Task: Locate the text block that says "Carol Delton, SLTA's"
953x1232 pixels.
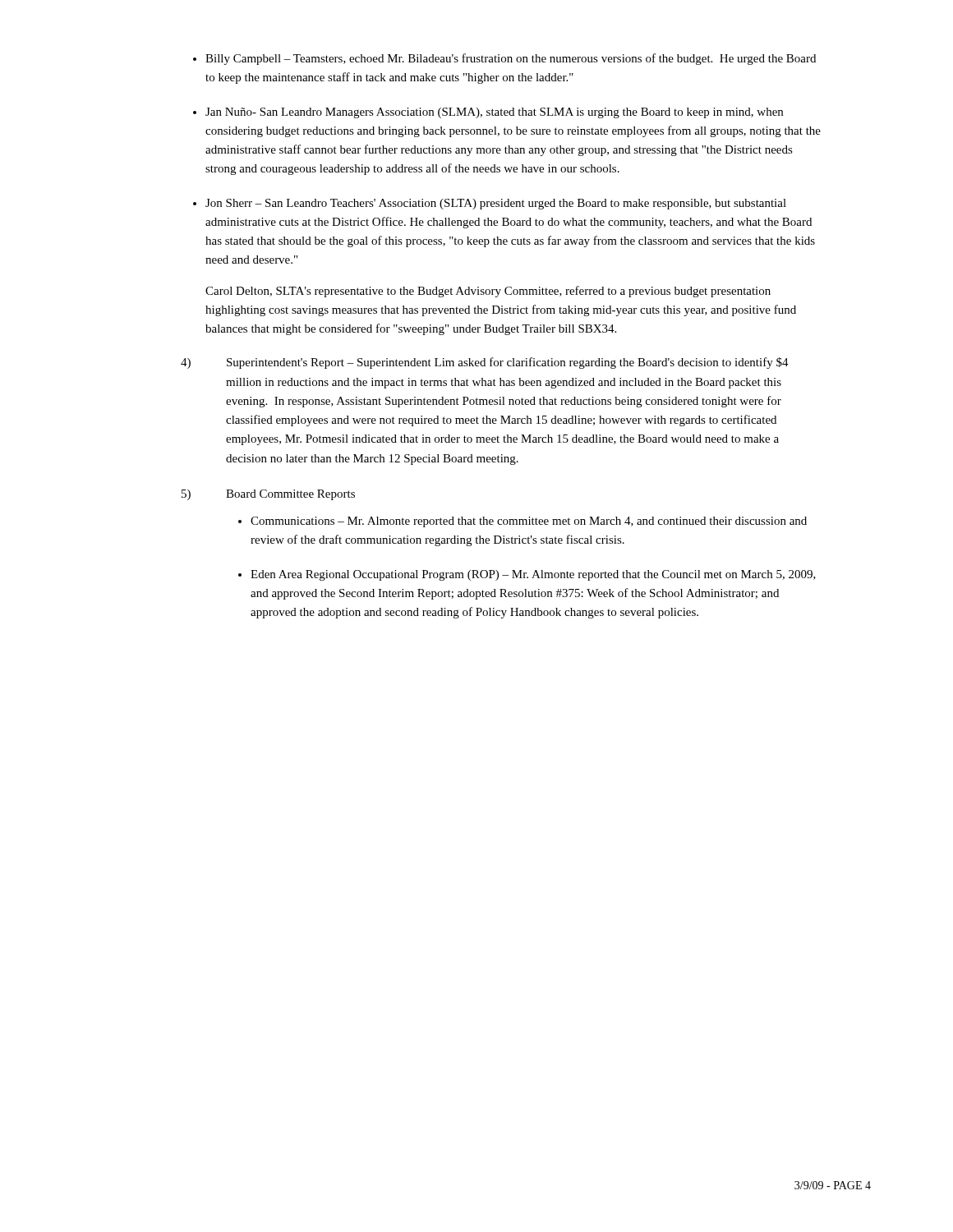Action: coord(501,309)
